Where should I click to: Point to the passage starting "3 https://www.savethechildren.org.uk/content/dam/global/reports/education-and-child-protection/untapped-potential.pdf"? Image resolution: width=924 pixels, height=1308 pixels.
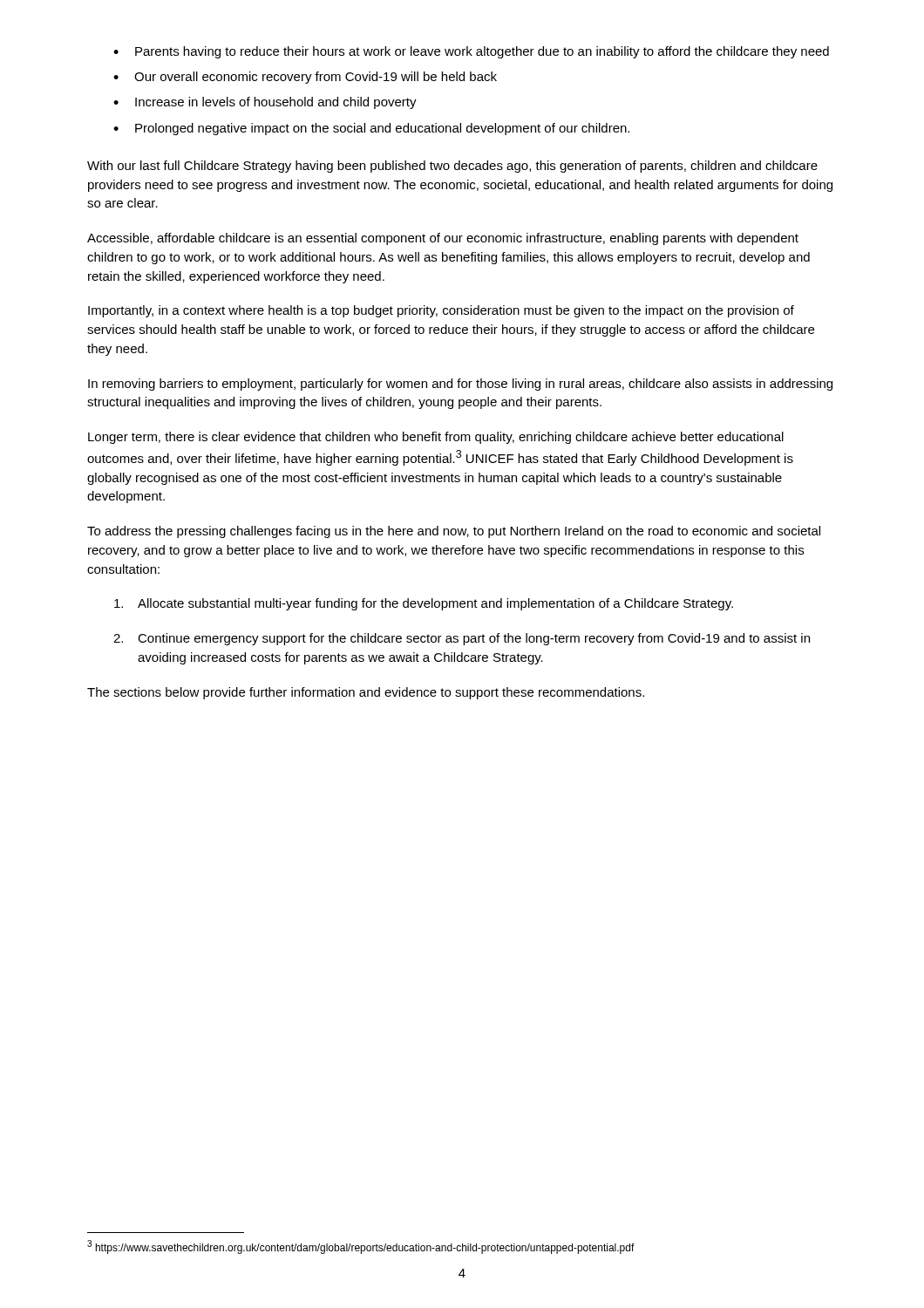point(361,1247)
